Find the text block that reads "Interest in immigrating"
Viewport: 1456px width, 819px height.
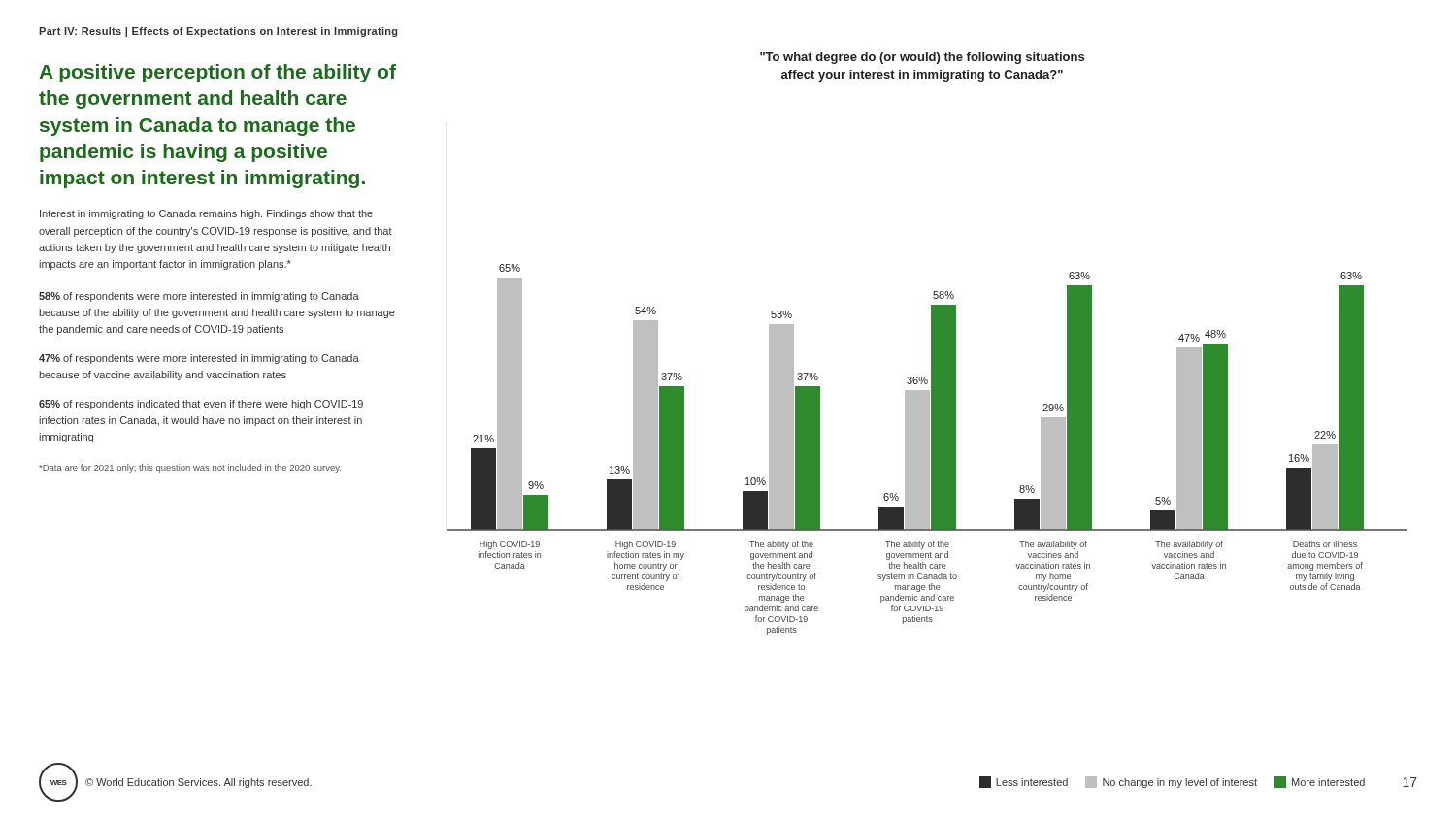point(215,239)
